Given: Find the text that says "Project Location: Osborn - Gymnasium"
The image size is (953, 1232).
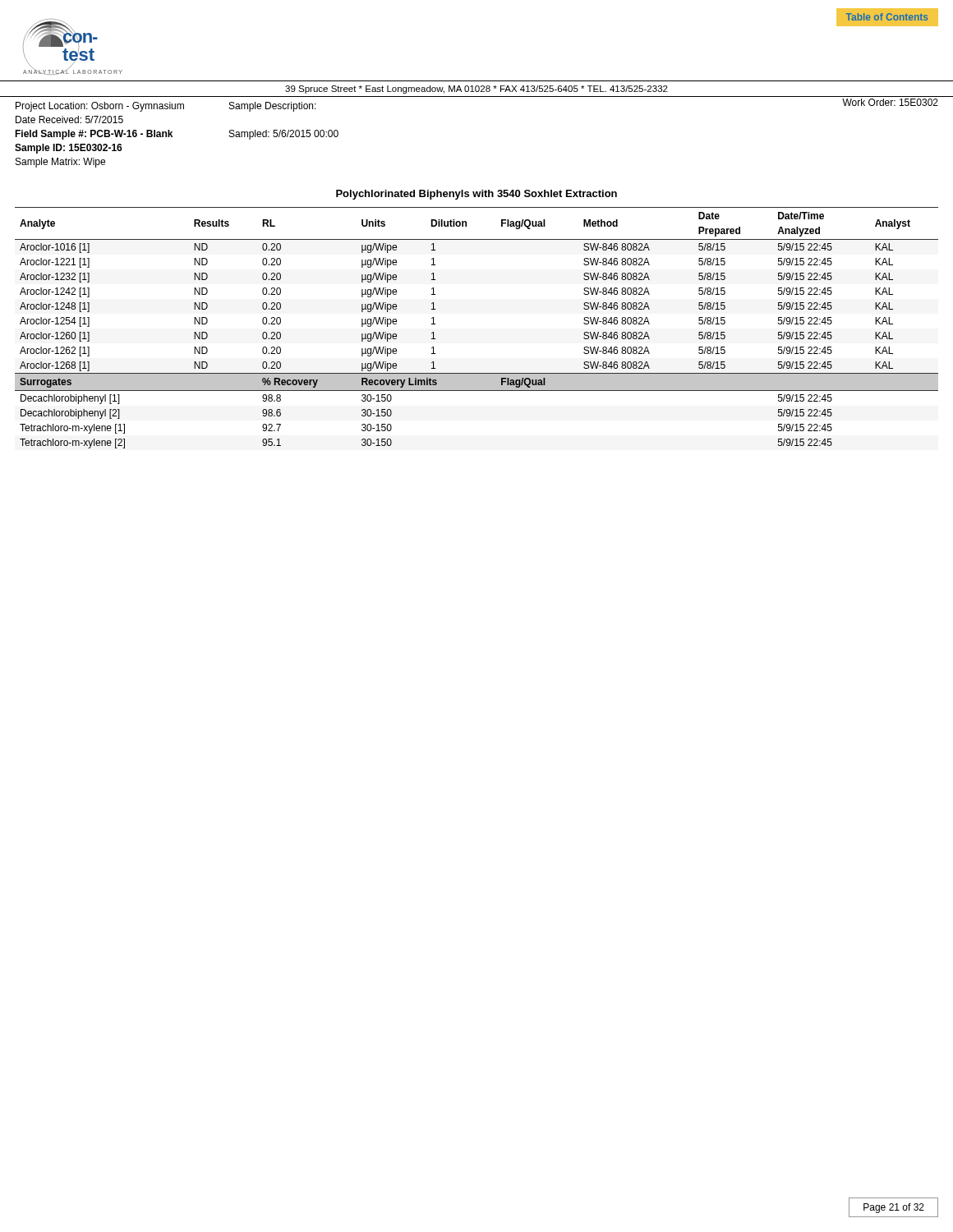Looking at the screenshot, I should point(100,106).
